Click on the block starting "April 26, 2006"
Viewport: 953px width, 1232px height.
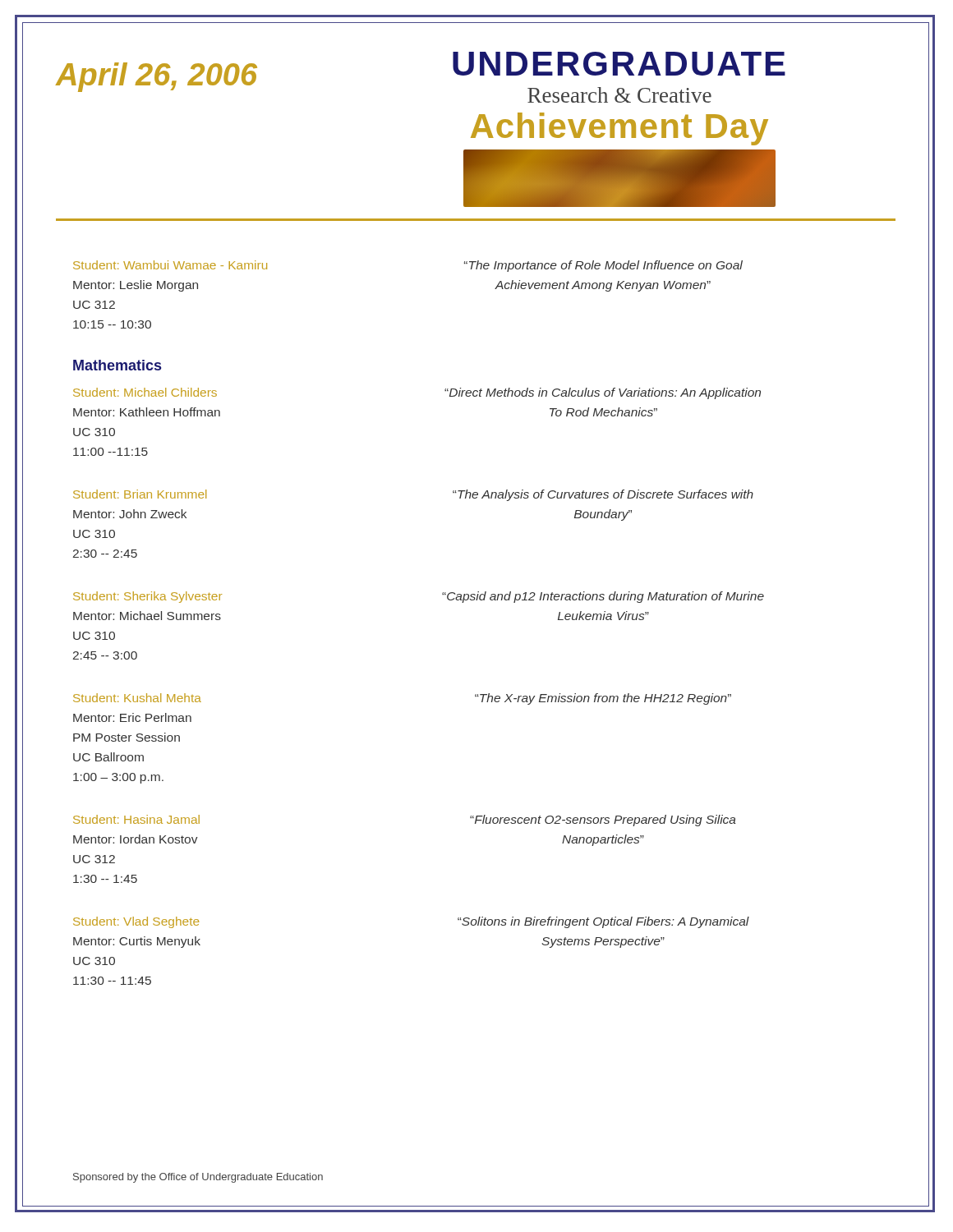tap(157, 75)
